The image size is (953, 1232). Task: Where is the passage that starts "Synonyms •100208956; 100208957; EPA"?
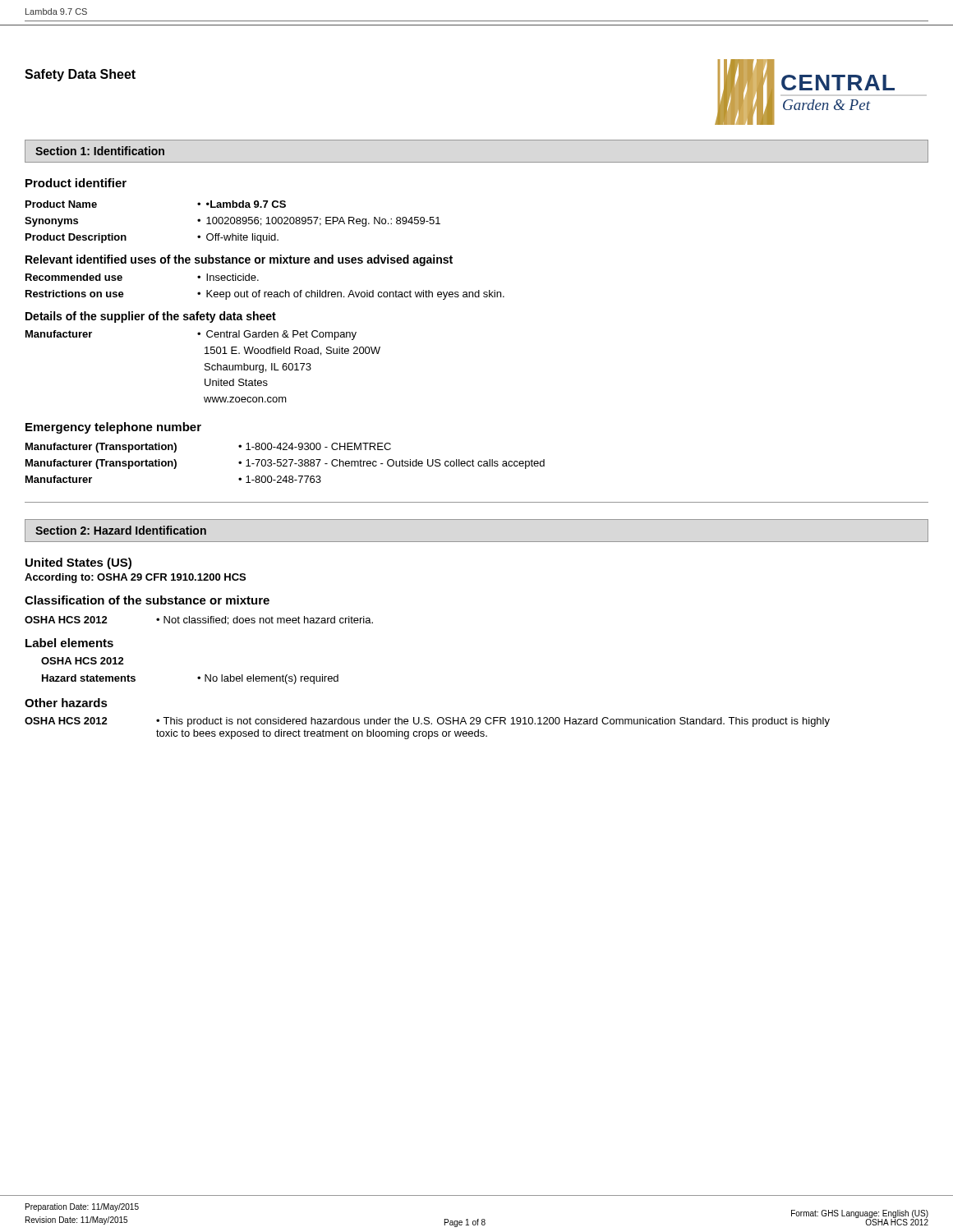[x=233, y=221]
